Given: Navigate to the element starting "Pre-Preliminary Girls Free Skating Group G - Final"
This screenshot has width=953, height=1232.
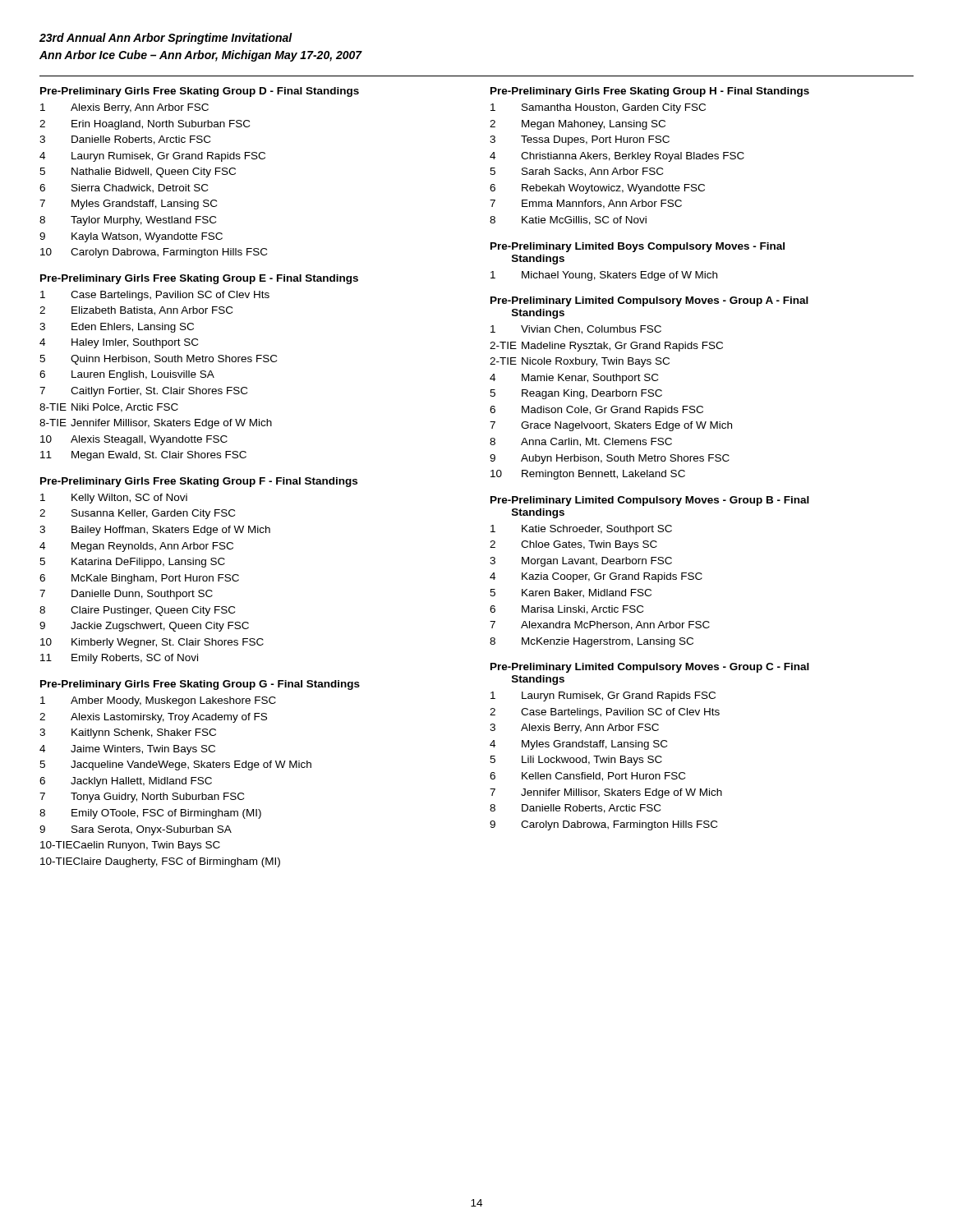Looking at the screenshot, I should [200, 684].
